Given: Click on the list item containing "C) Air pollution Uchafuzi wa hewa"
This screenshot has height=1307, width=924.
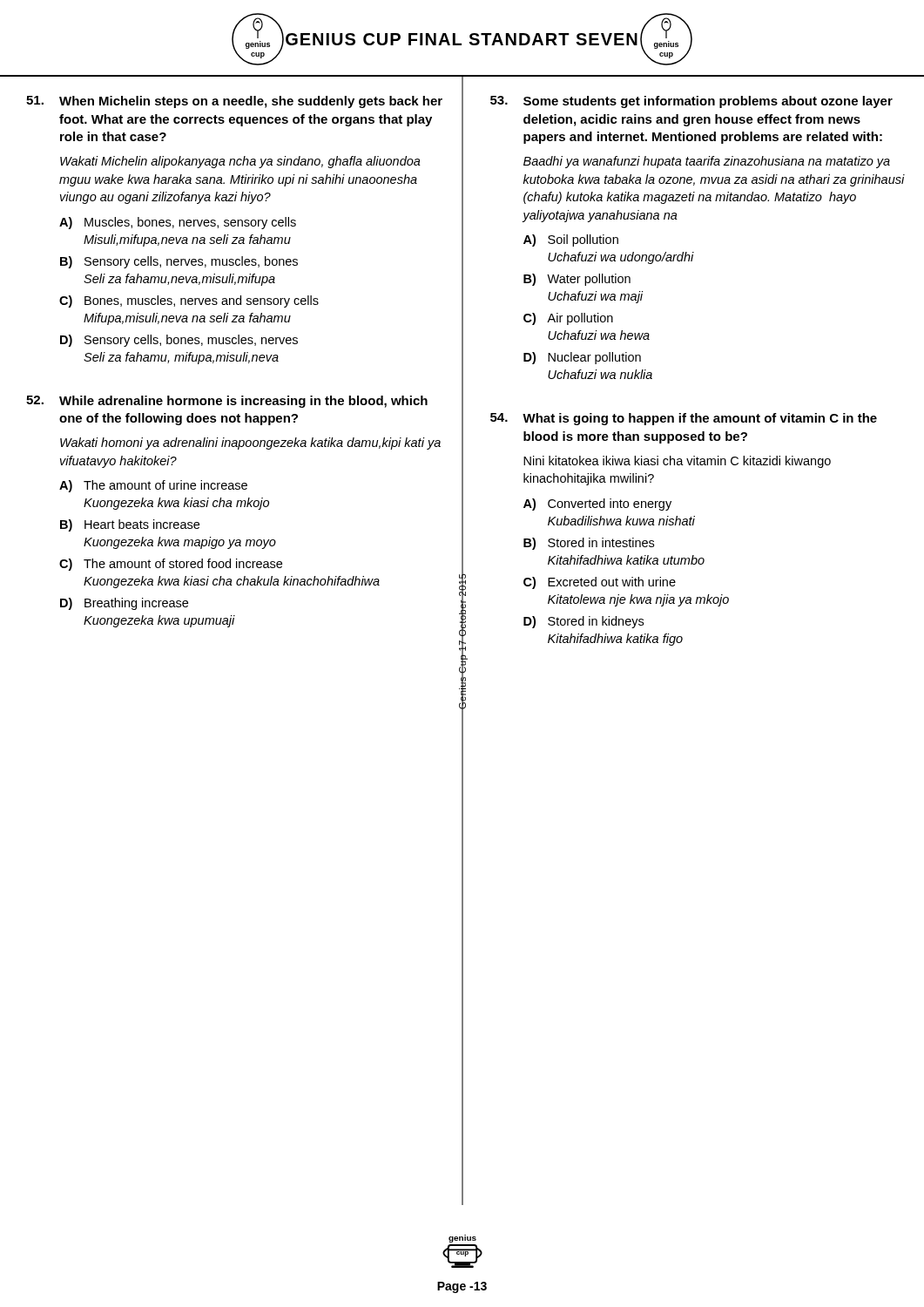Looking at the screenshot, I should [x=586, y=327].
